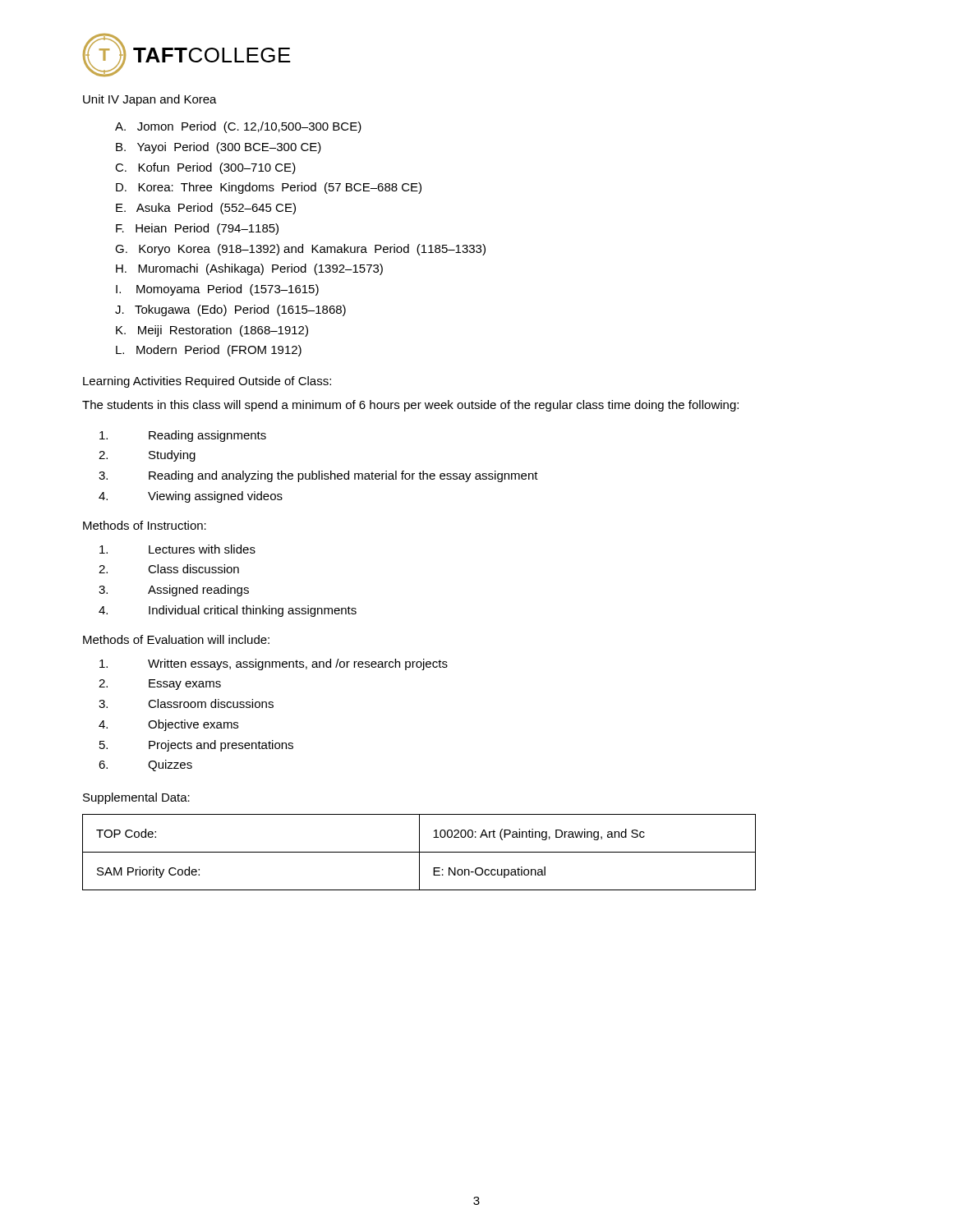The image size is (953, 1232).
Task: Navigate to the element starting "2.Essay exams"
Action: coord(160,685)
